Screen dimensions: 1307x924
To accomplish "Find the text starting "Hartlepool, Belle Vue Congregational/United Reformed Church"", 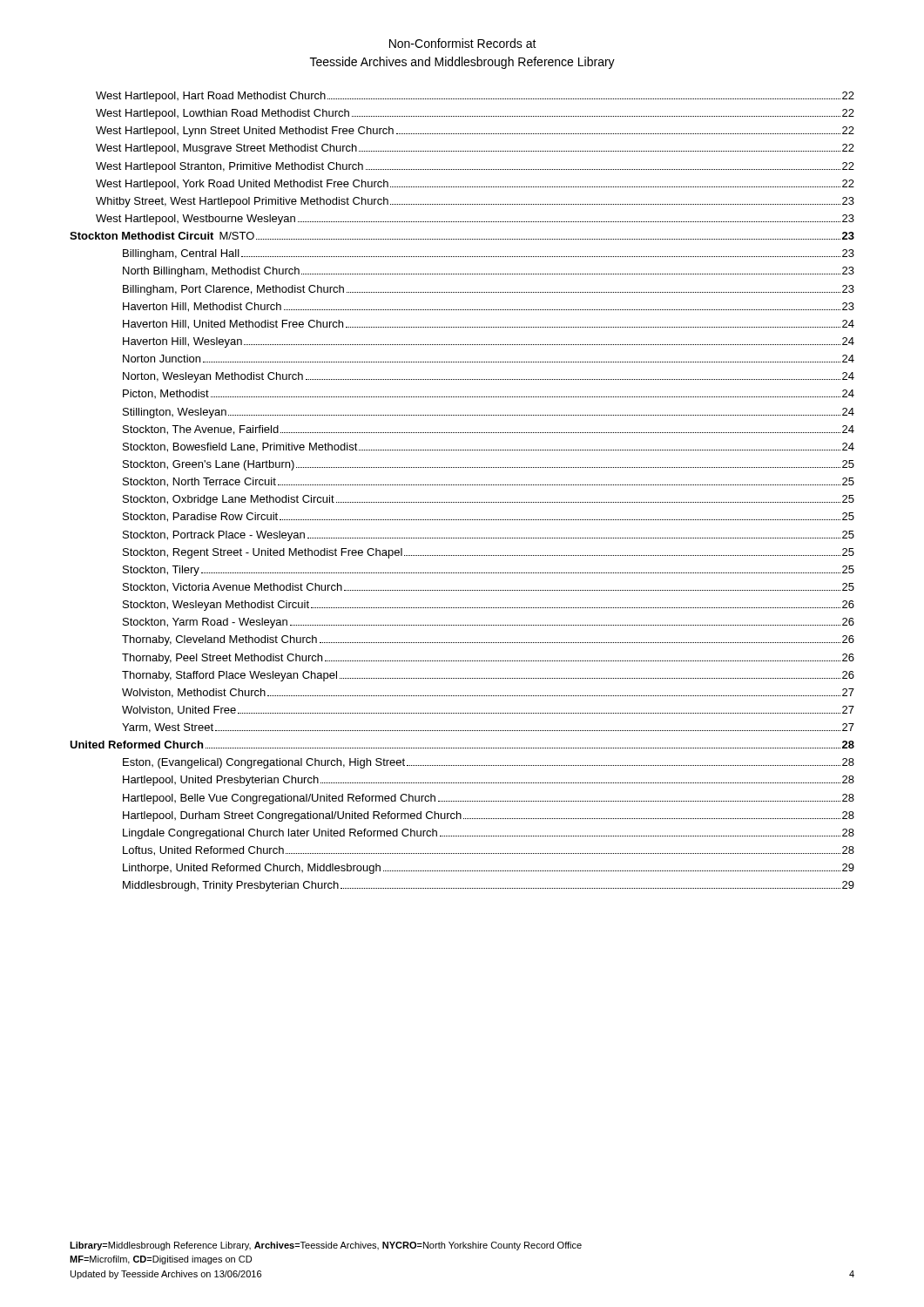I will pos(488,798).
